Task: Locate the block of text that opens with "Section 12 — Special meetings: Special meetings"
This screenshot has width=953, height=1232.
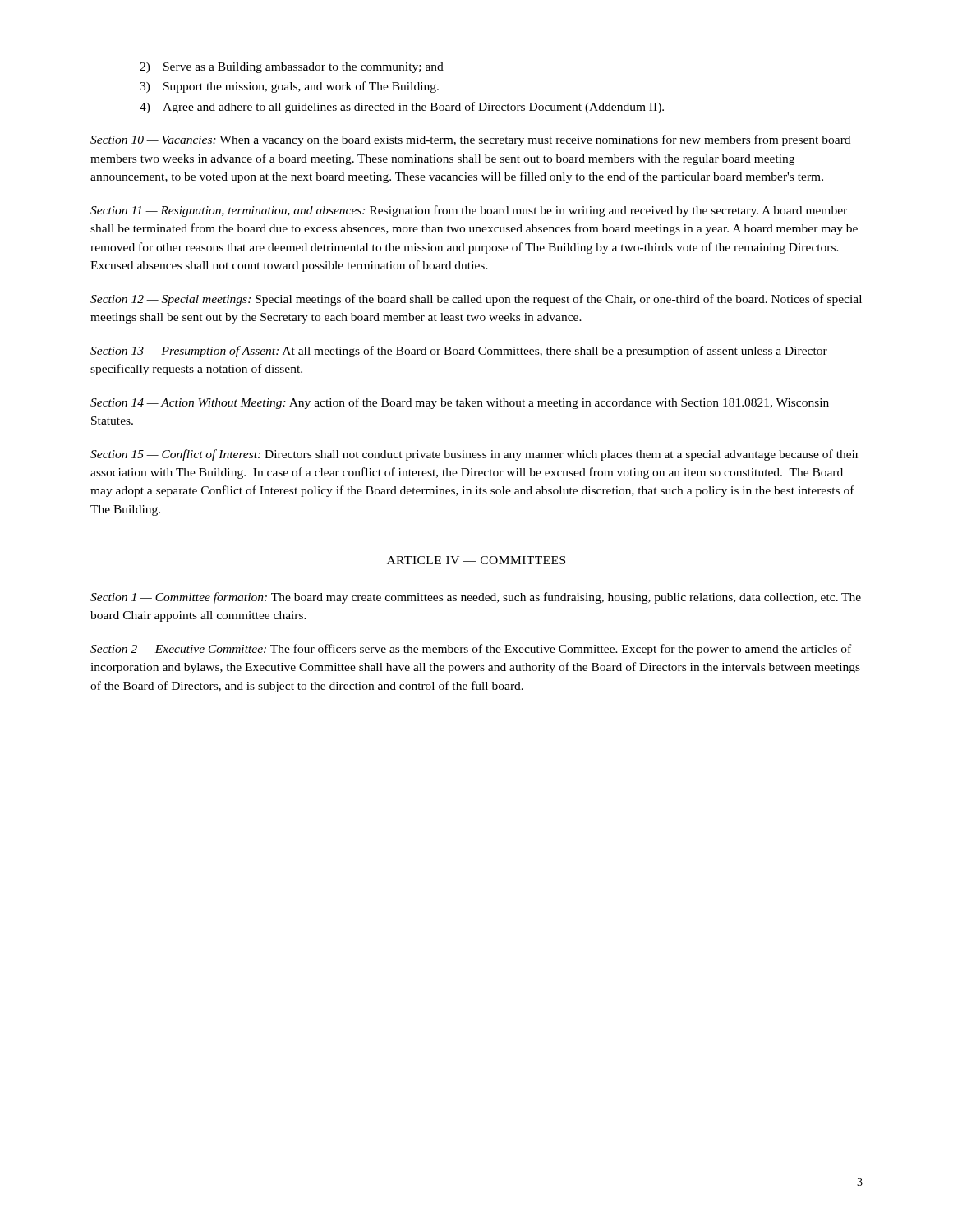Action: (x=476, y=308)
